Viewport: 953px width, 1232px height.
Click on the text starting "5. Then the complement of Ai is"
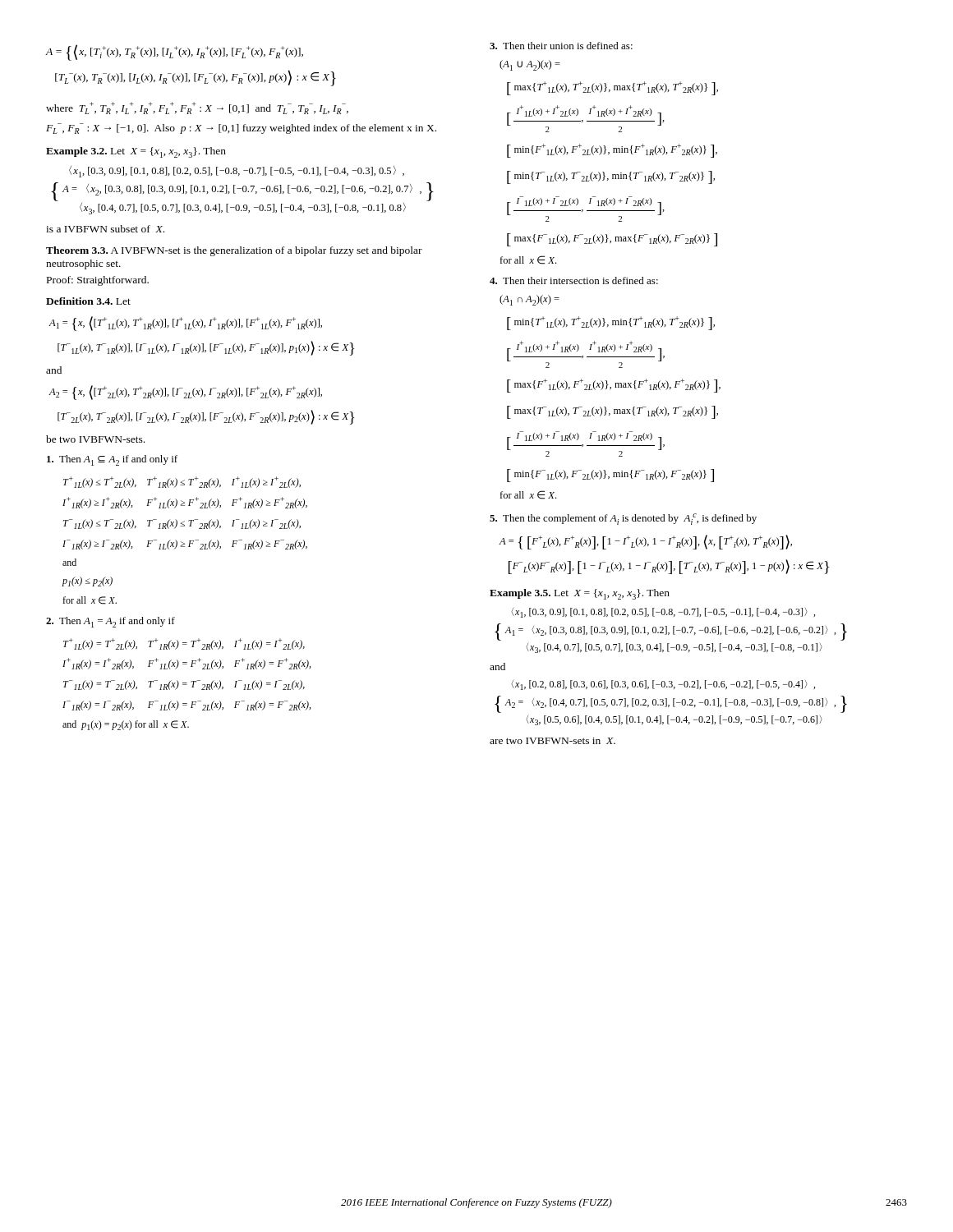click(x=623, y=518)
